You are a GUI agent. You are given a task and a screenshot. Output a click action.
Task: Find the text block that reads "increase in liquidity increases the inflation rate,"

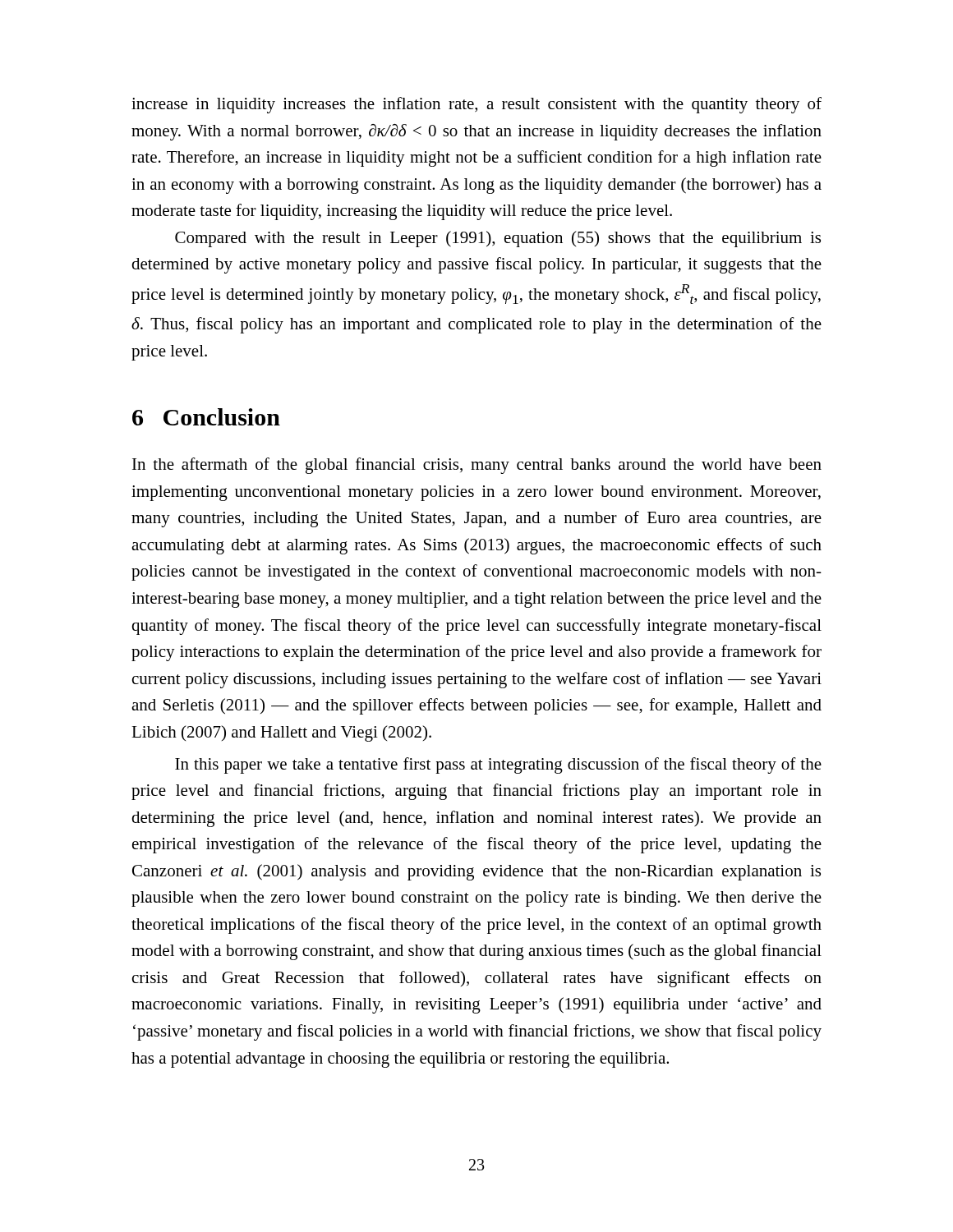(476, 227)
